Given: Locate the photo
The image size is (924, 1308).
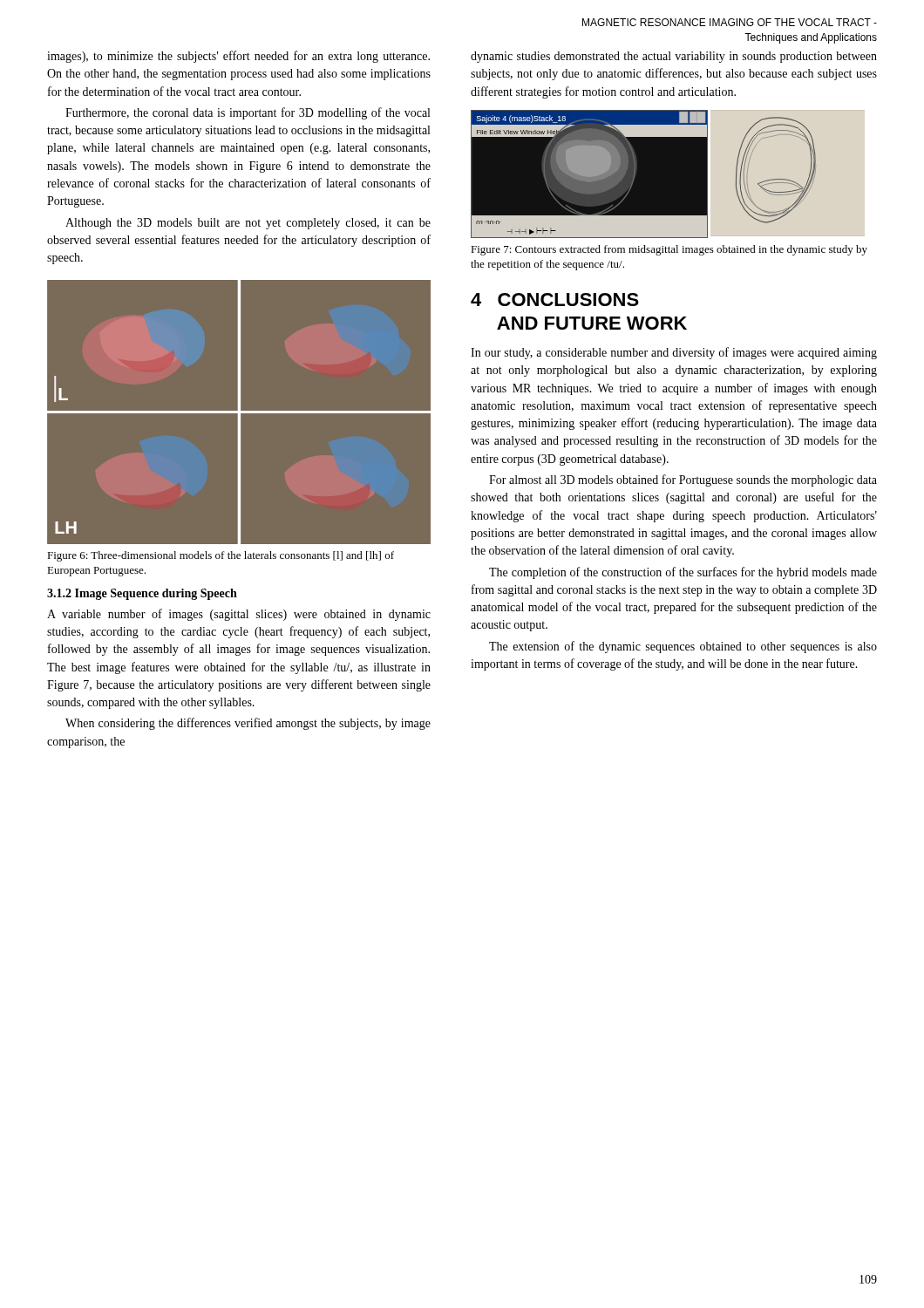Looking at the screenshot, I should tap(239, 412).
